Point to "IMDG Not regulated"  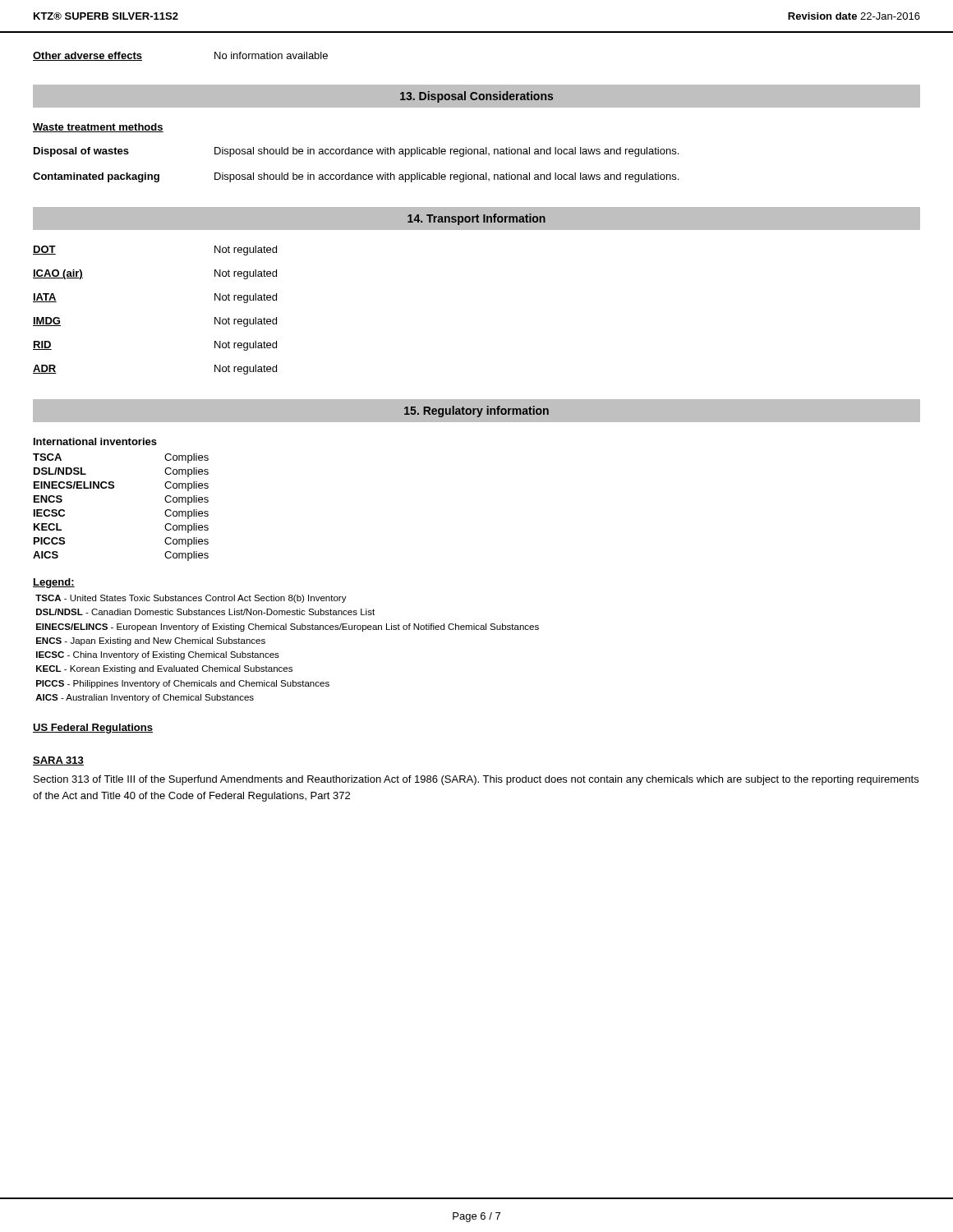tap(46, 322)
